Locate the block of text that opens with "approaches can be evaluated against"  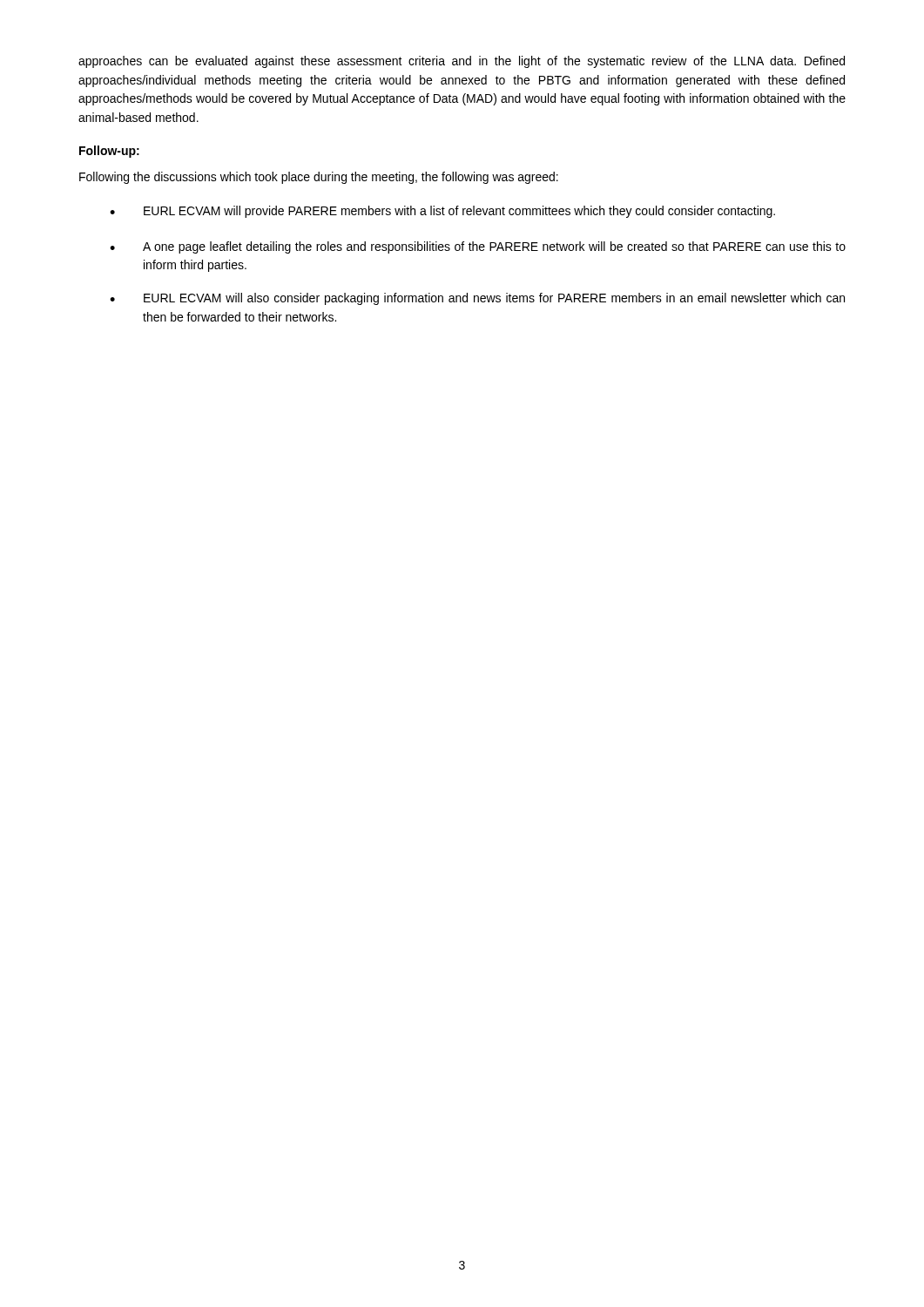point(462,89)
